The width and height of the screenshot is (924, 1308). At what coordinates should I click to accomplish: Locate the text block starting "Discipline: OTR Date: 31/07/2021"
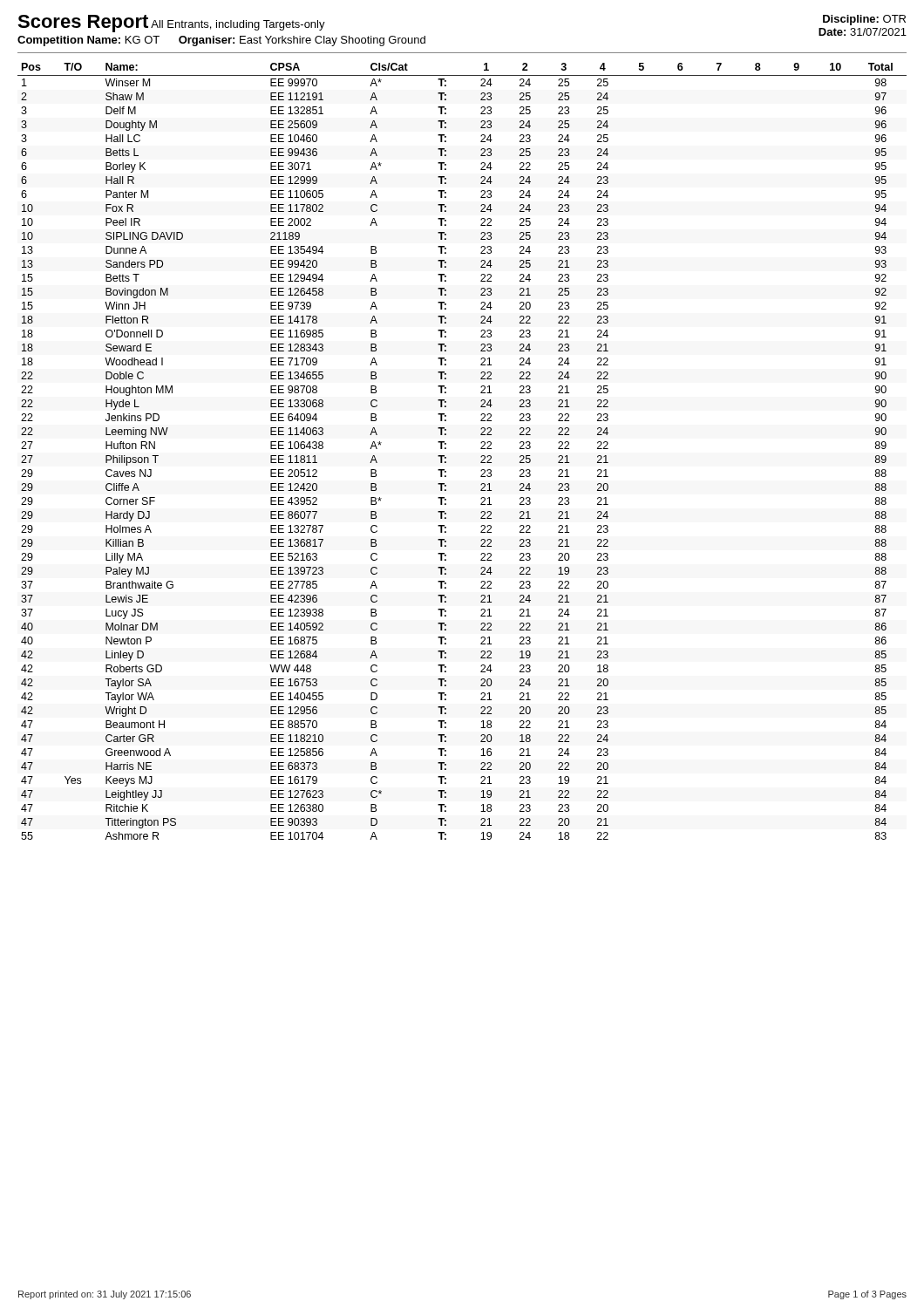tap(862, 25)
